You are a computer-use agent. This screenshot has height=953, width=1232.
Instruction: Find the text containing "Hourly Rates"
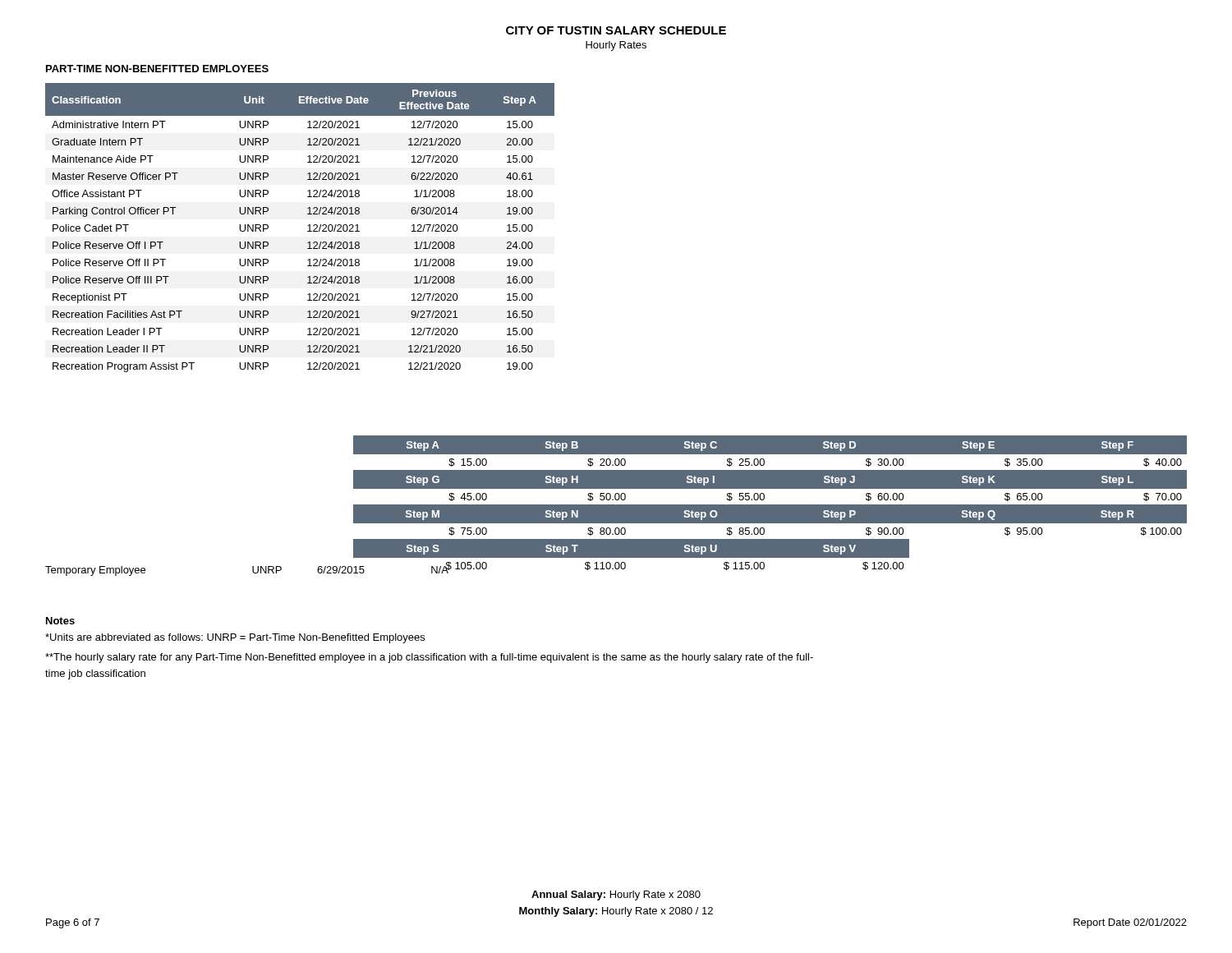tap(616, 45)
